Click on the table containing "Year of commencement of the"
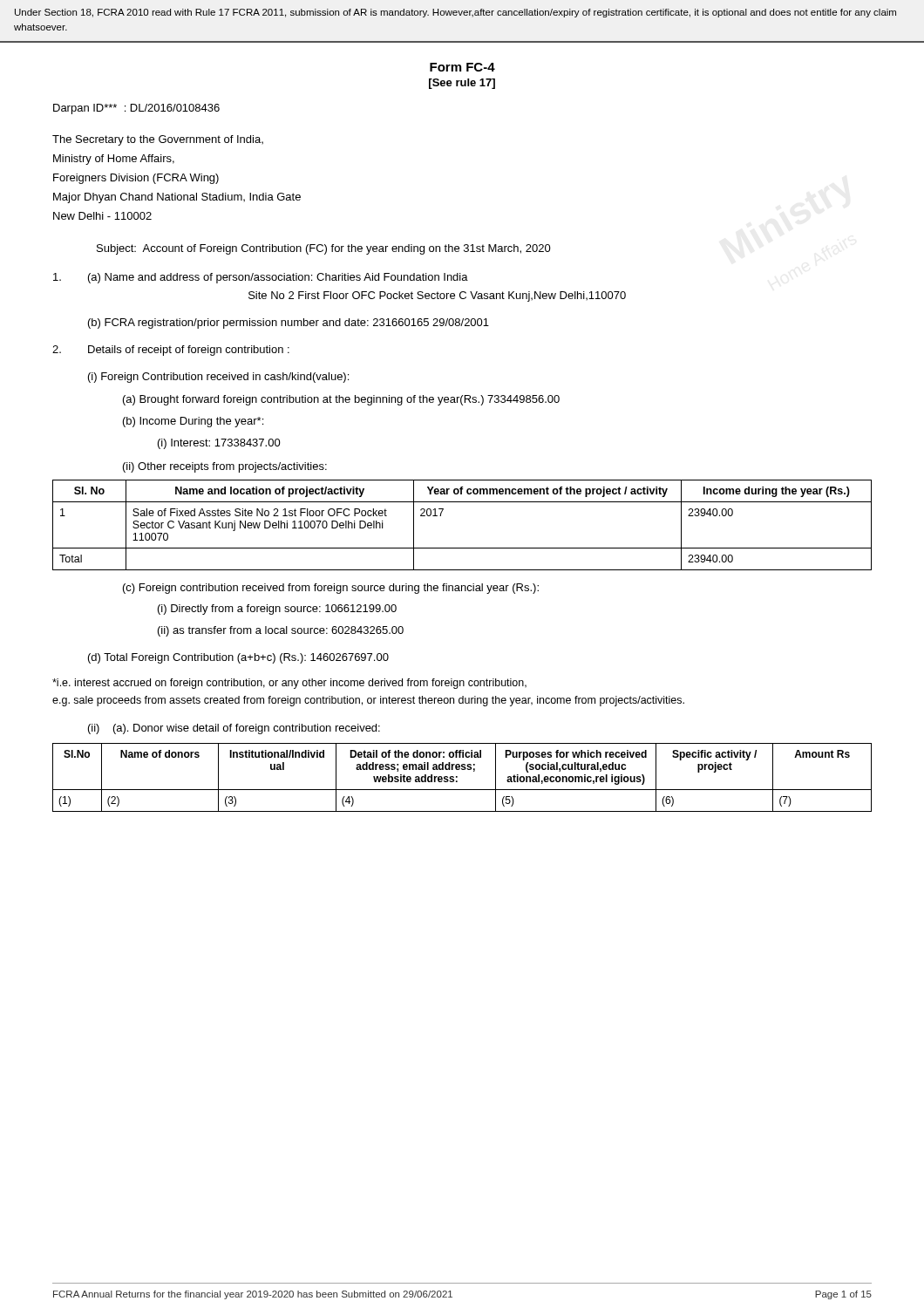This screenshot has width=924, height=1308. (x=462, y=525)
